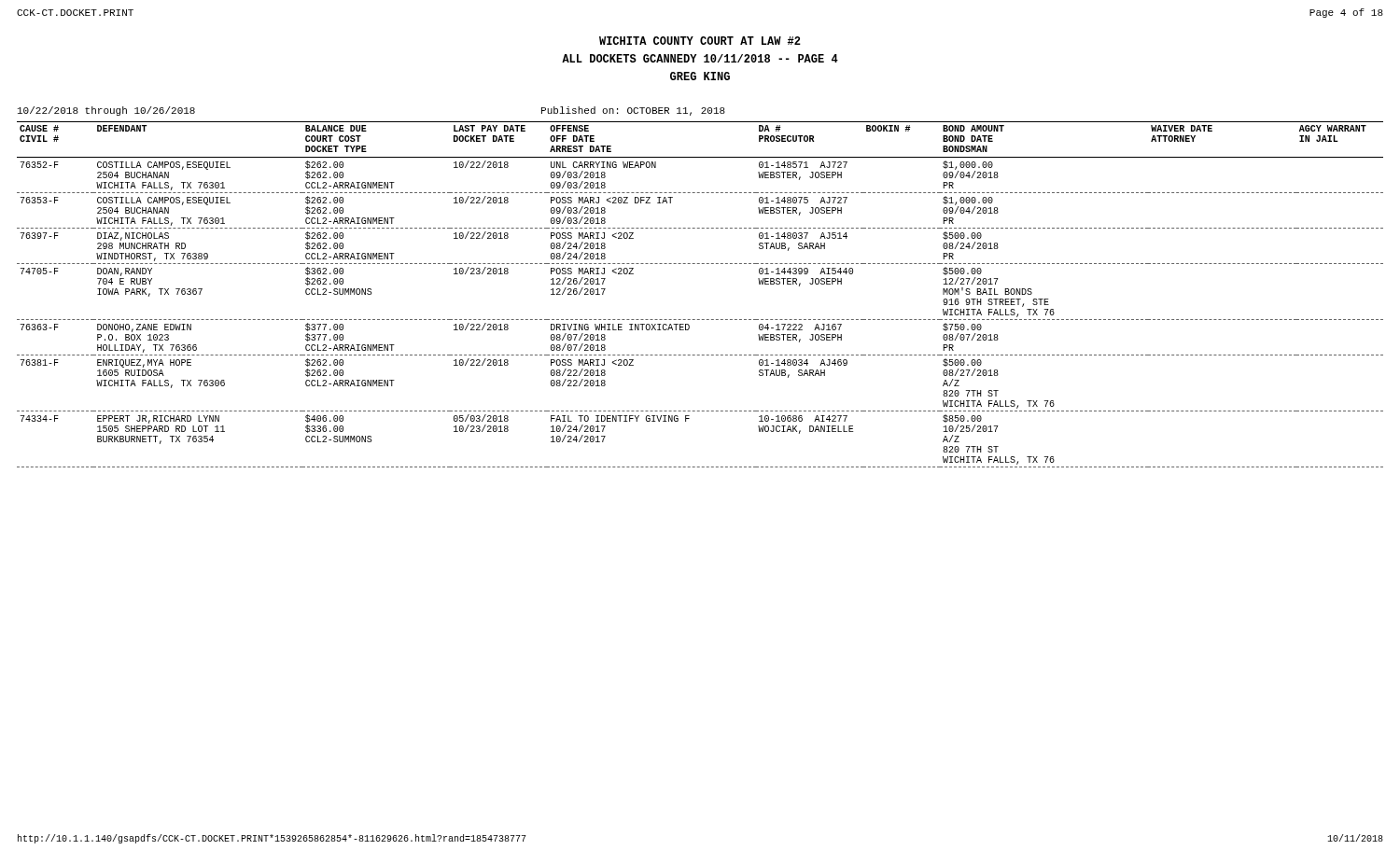Select the table that reads "$850.00 10/25/2017 A/Z 820 7TH"

700,294
